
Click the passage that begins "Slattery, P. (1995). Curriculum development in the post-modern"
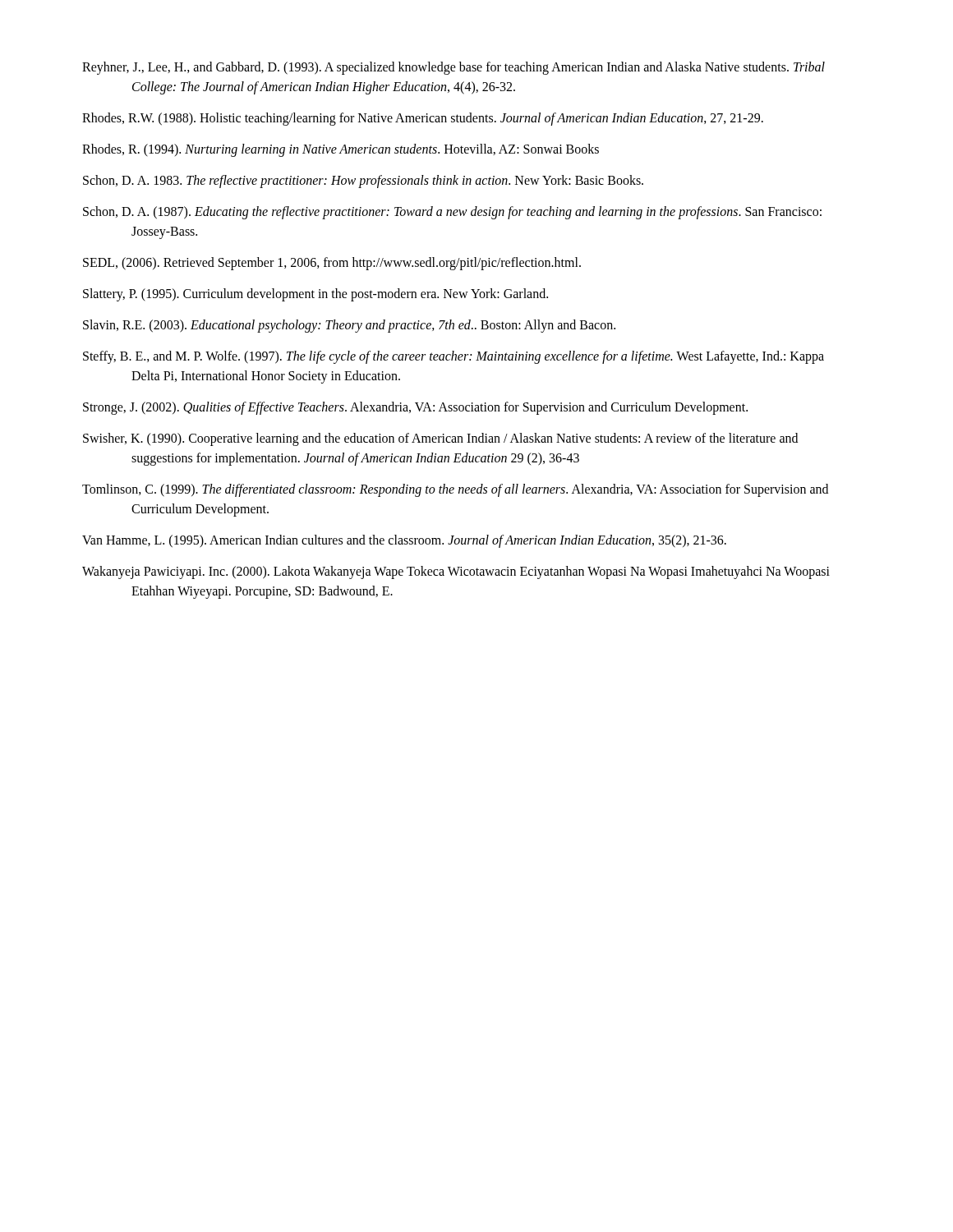click(316, 294)
